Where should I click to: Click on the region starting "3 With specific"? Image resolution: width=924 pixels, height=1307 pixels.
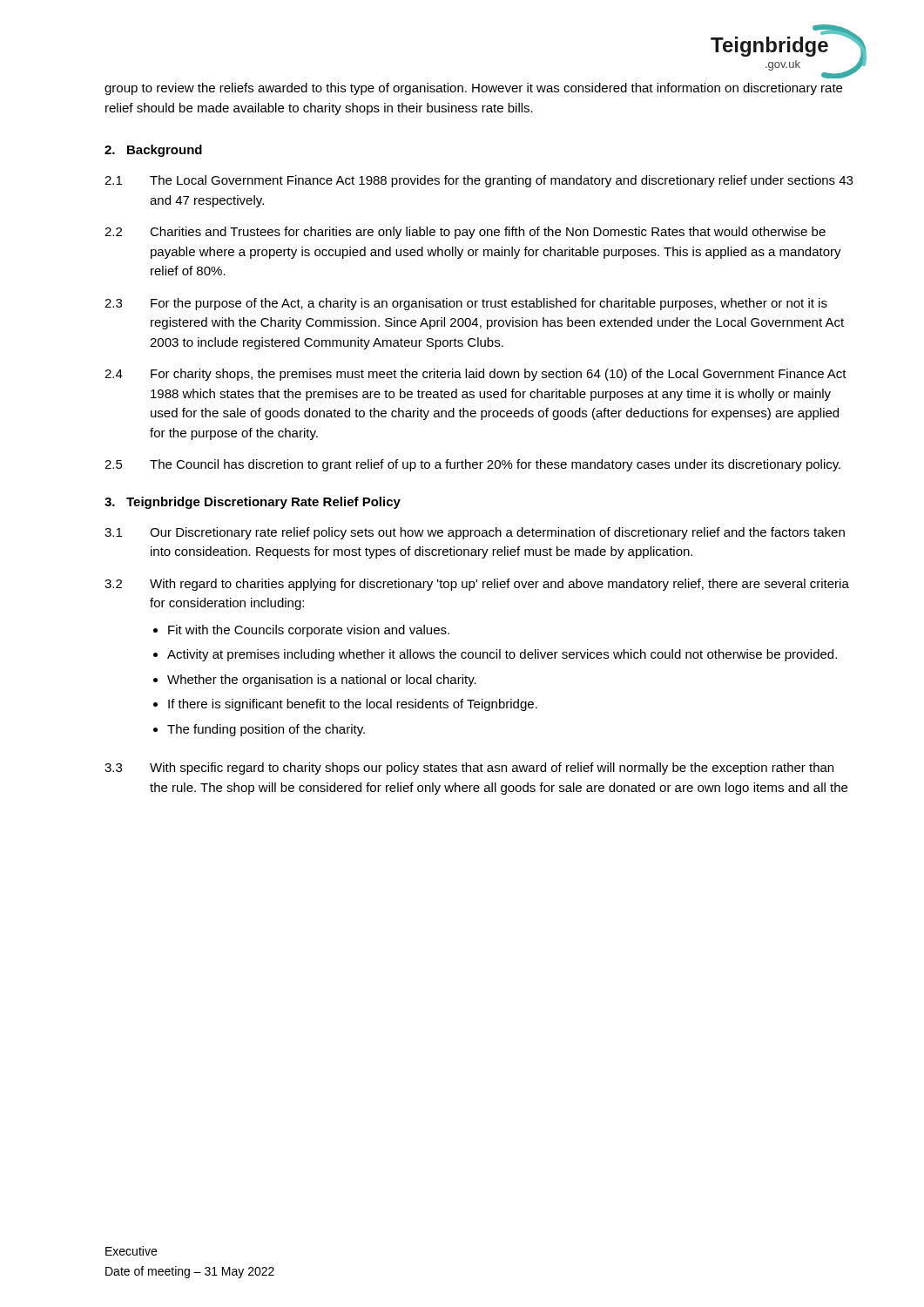coord(479,778)
